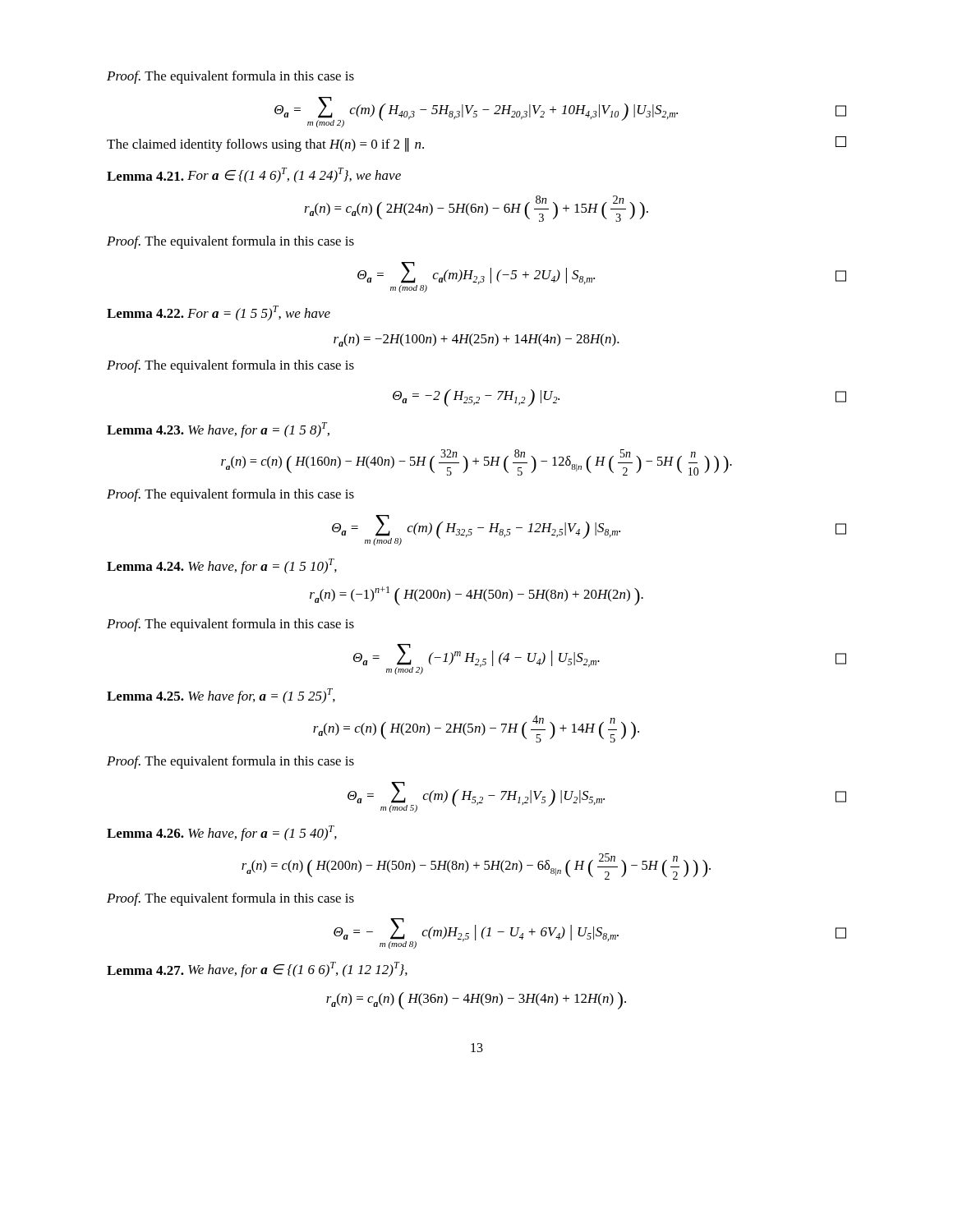
Task: Locate the text block that reads "The claimed identity follows using"
Action: pyautogui.click(x=265, y=145)
